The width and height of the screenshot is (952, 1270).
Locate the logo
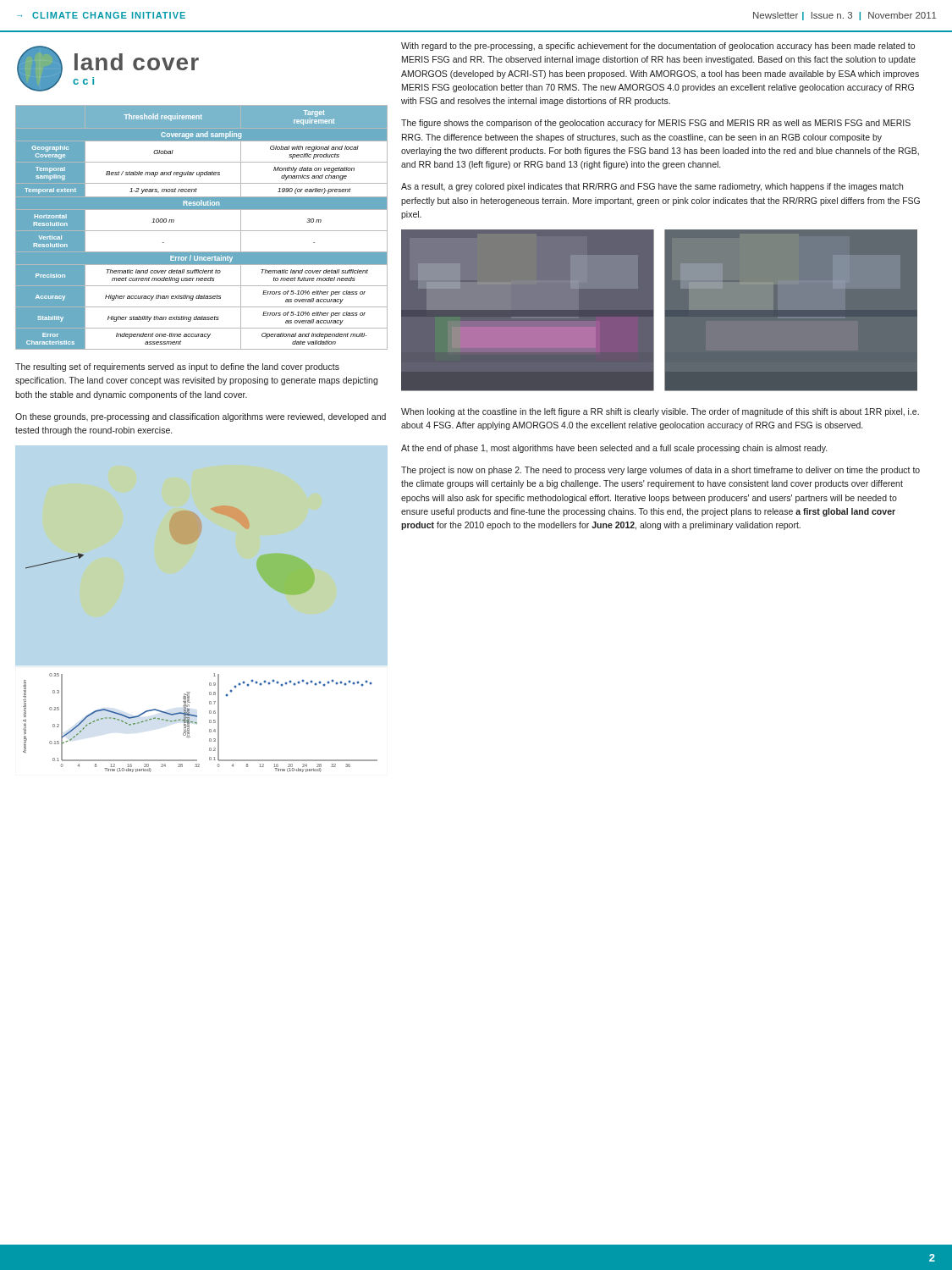pyautogui.click(x=201, y=69)
